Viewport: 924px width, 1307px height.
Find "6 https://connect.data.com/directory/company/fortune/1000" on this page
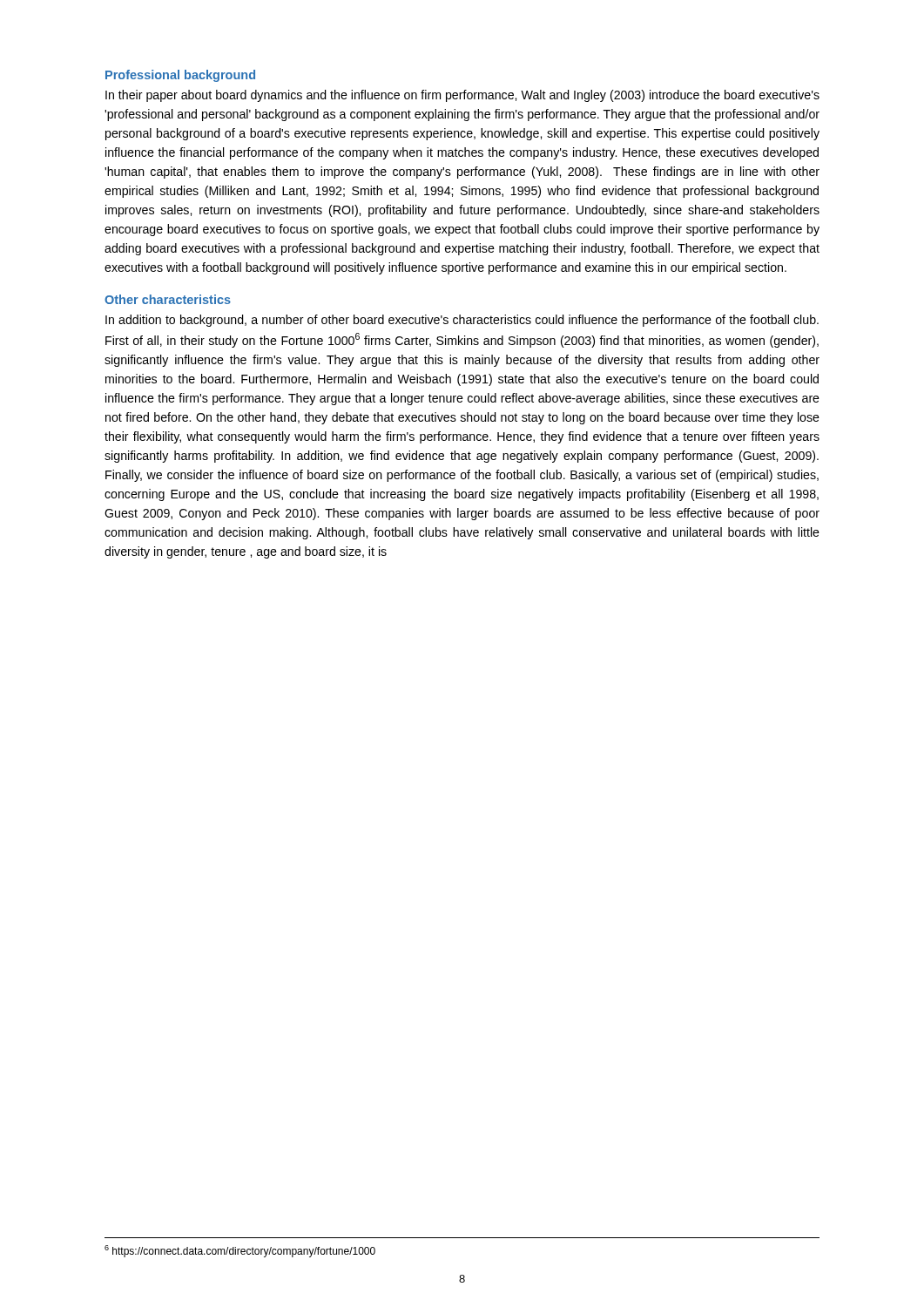pos(240,1251)
